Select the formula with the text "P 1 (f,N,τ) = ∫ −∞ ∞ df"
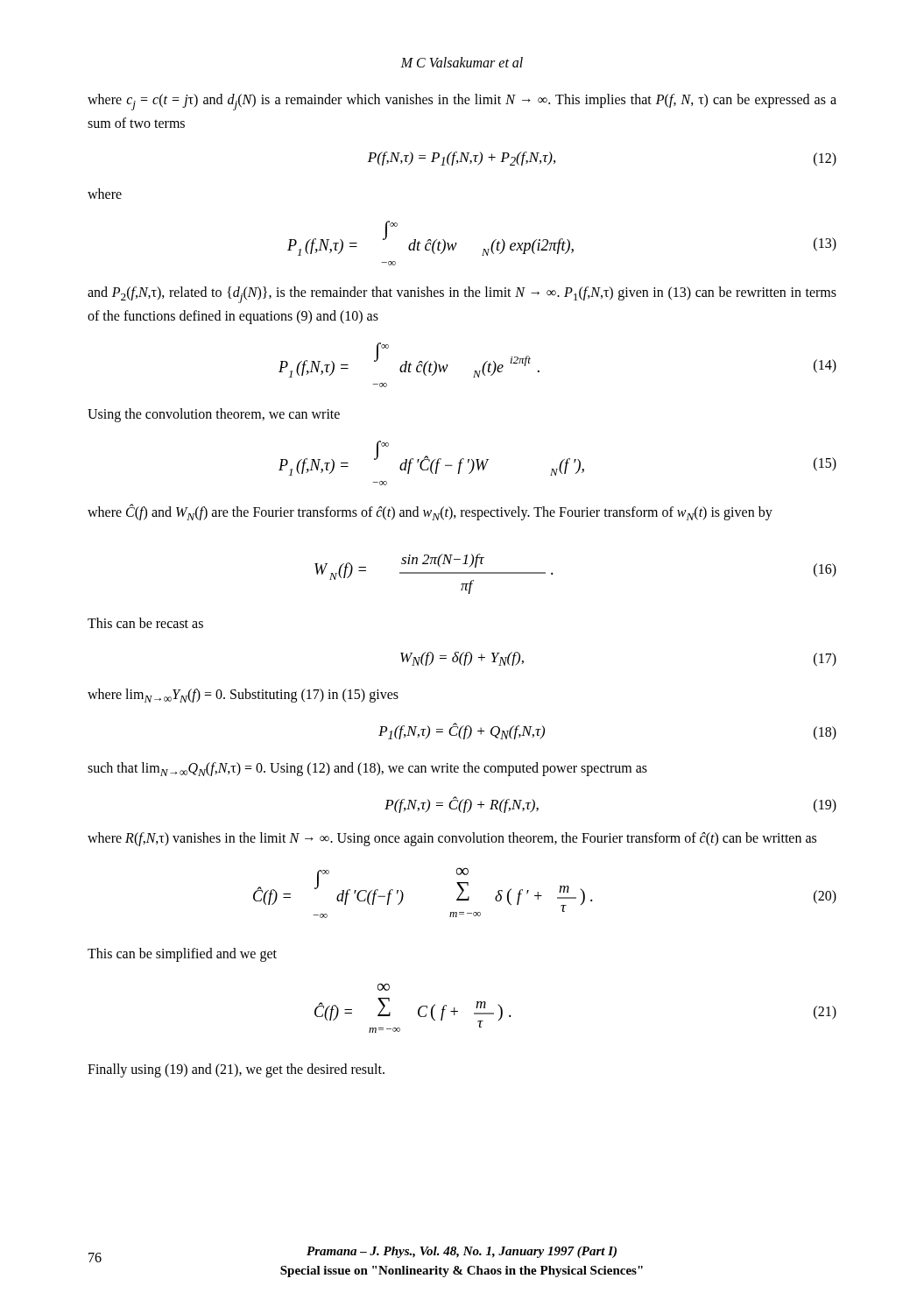Screen dimensions: 1314x924 coord(557,463)
